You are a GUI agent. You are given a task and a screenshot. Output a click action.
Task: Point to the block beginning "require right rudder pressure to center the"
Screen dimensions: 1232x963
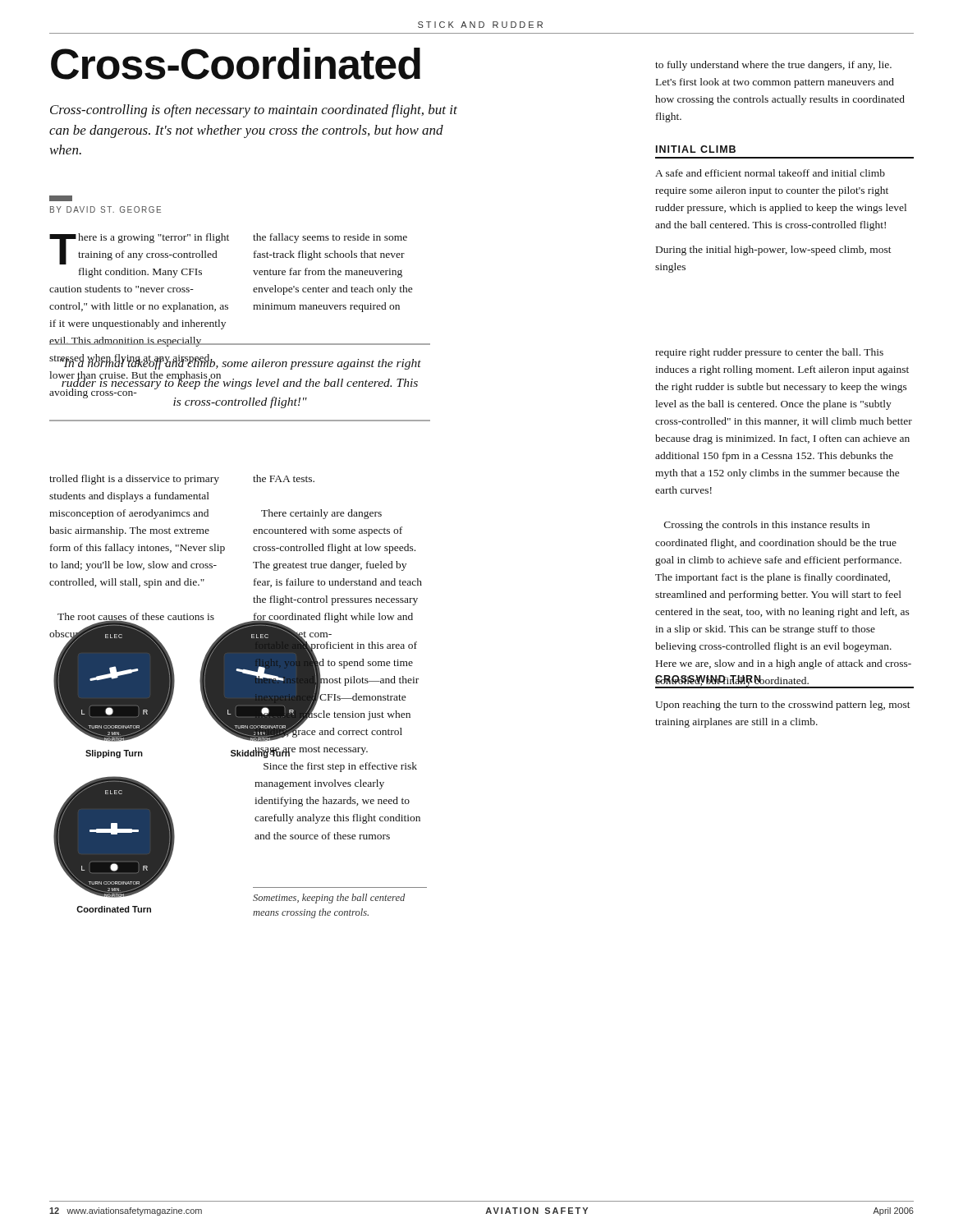point(784,516)
